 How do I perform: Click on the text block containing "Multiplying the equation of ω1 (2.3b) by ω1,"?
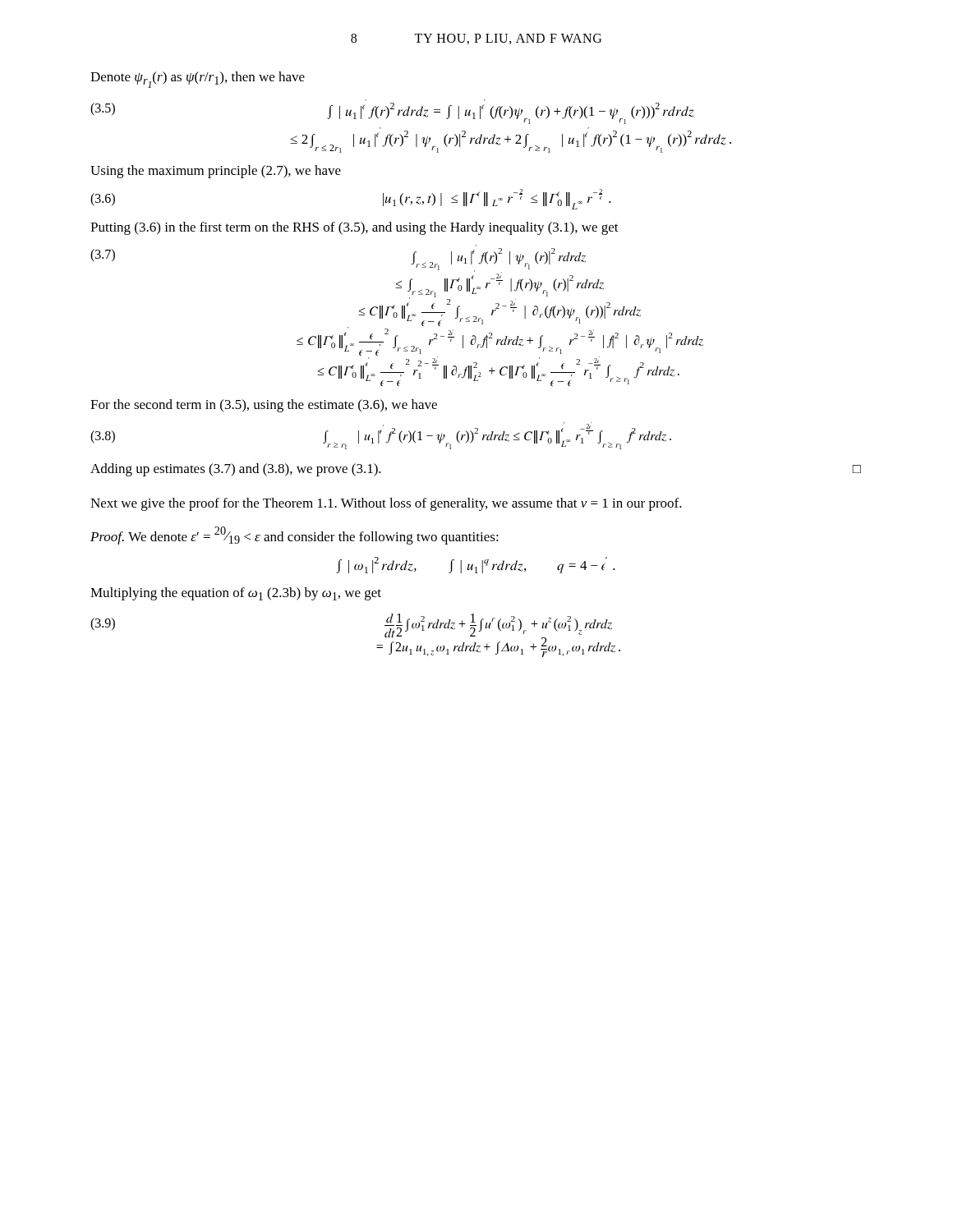click(236, 594)
